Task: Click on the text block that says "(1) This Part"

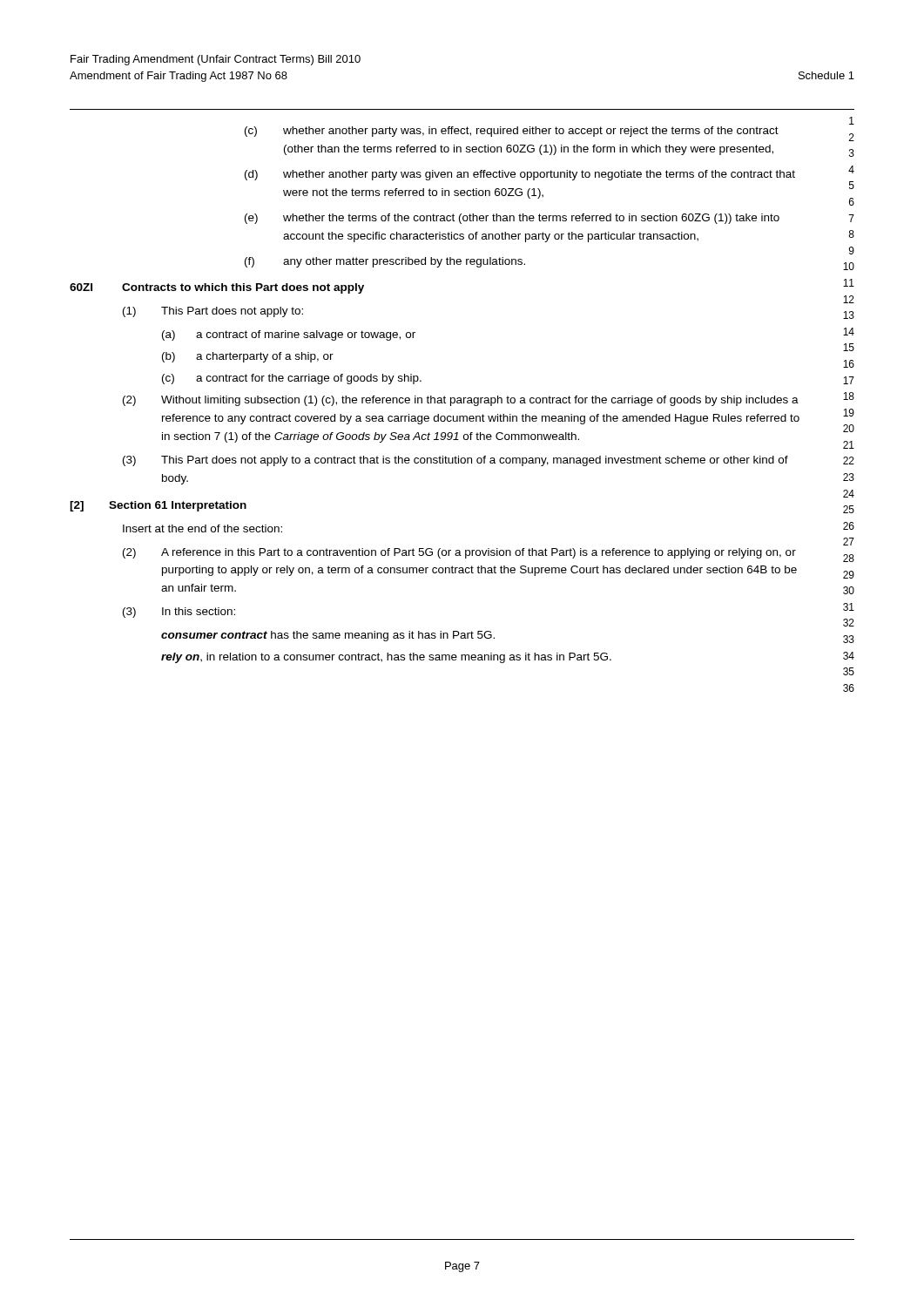Action: (213, 312)
